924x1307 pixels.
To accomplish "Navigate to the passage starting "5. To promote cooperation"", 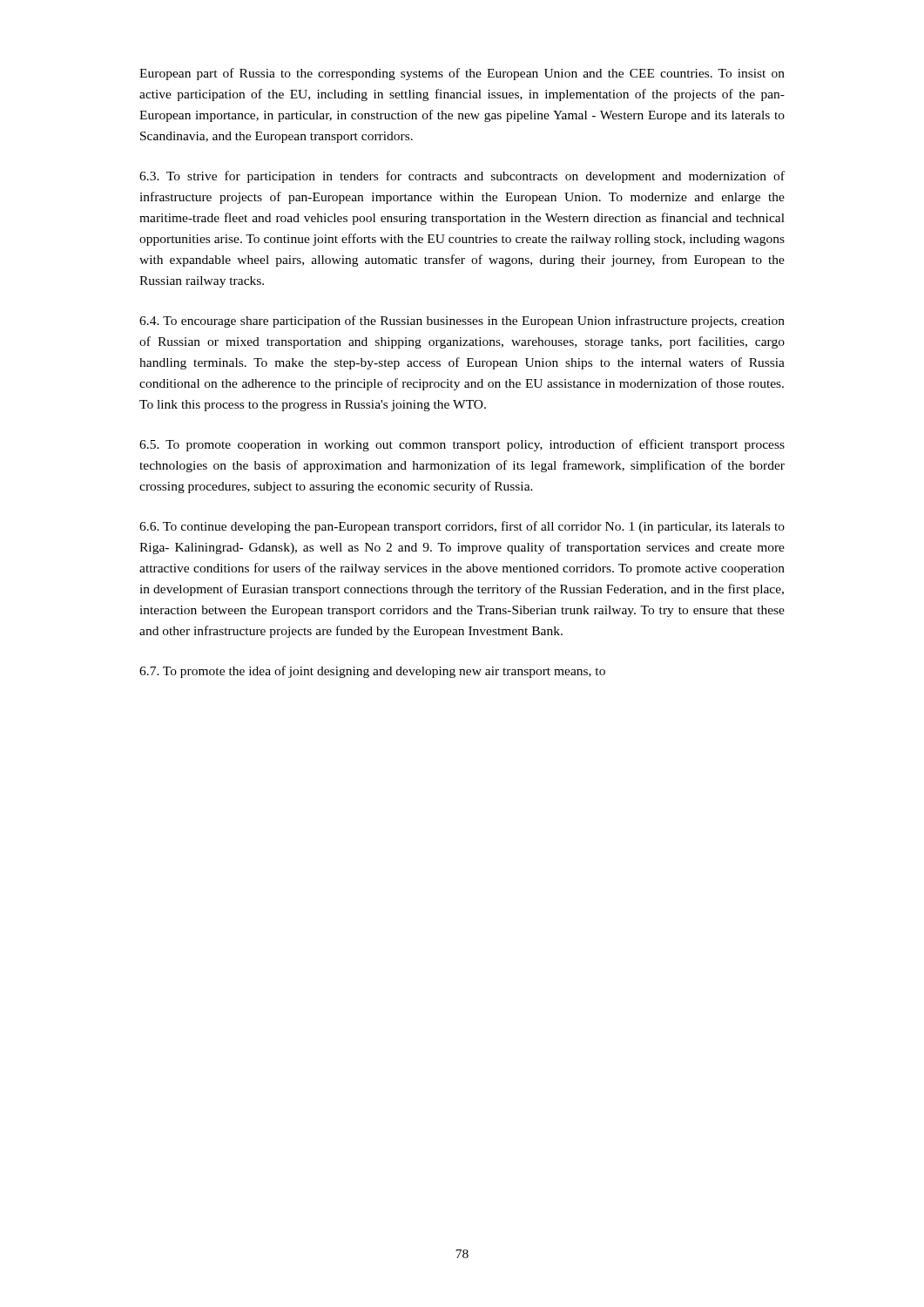I will (462, 465).
